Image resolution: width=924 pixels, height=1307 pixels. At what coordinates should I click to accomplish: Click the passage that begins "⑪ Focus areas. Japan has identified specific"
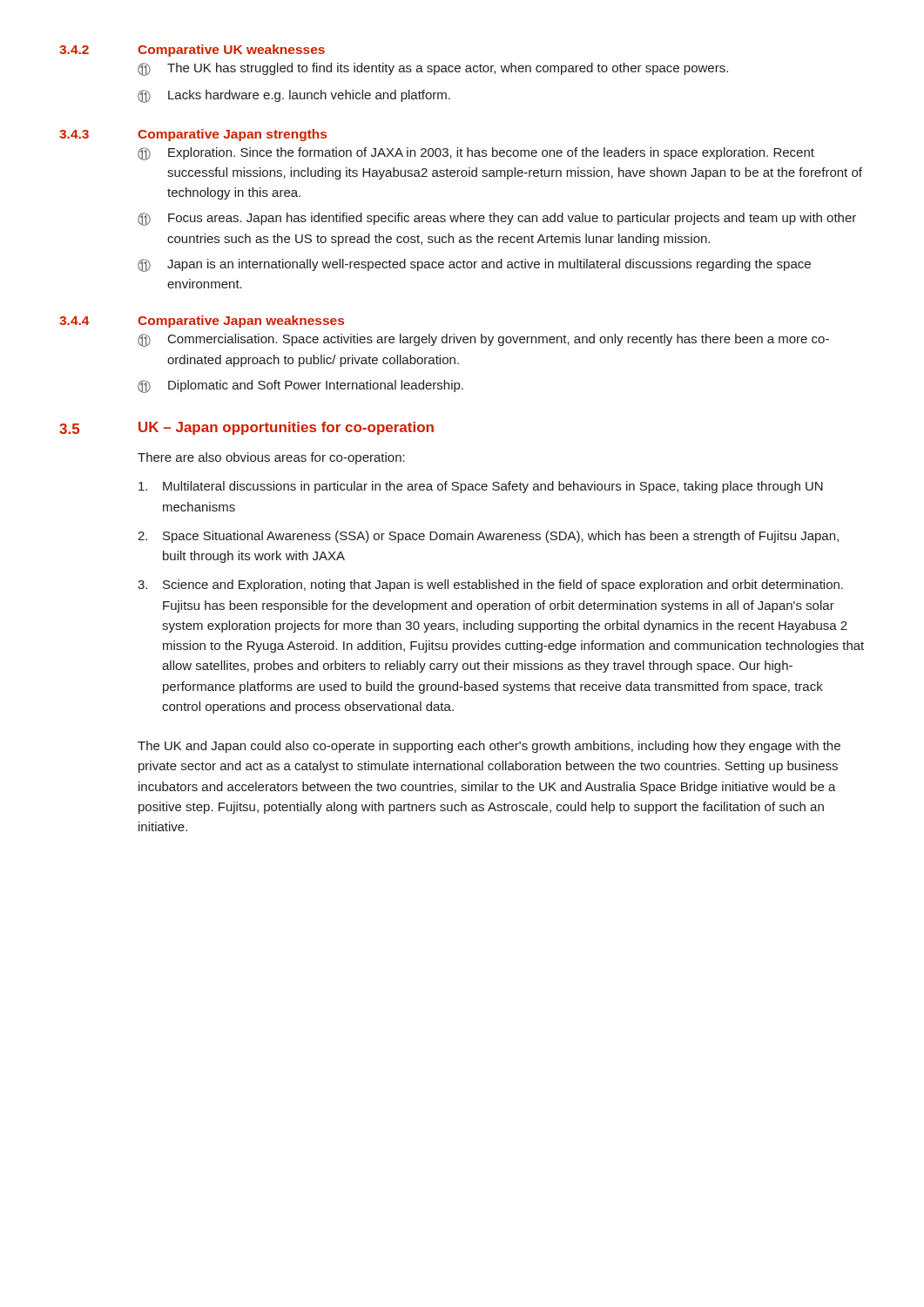click(x=501, y=228)
